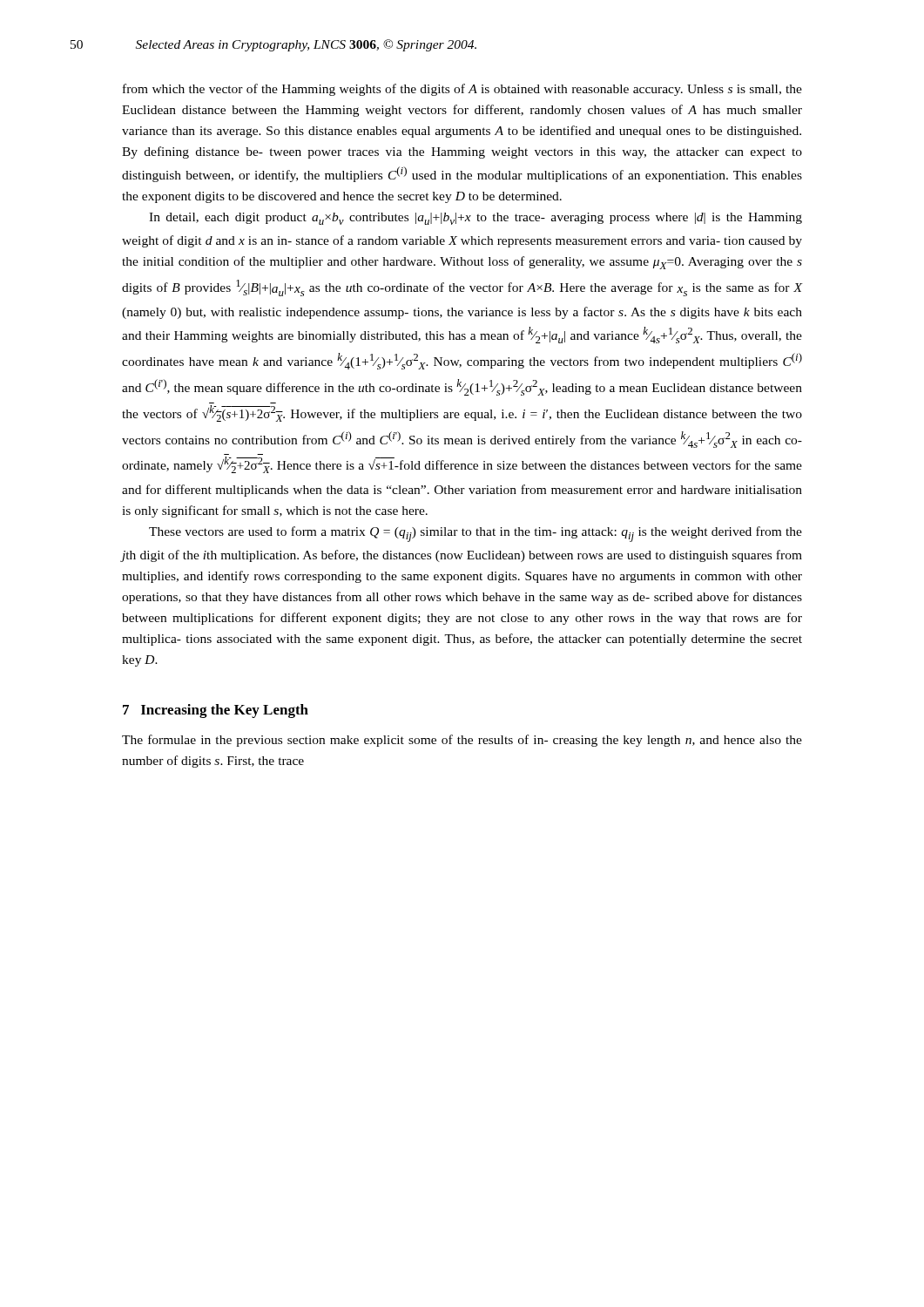Select the text starting "7 Increasing the Key Length"
The height and width of the screenshot is (1307, 924).
click(215, 710)
